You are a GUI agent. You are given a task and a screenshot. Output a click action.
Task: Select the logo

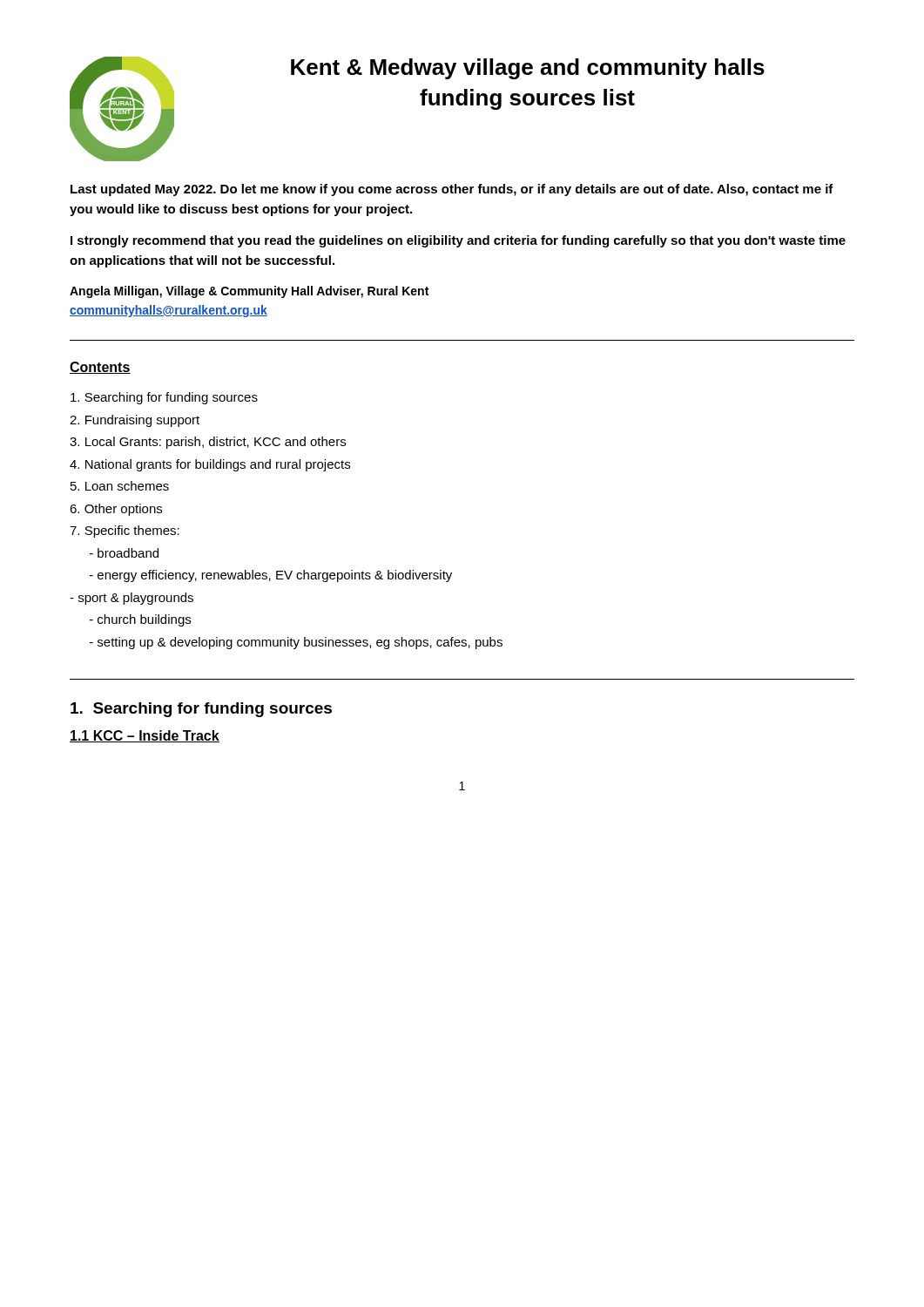coord(122,110)
